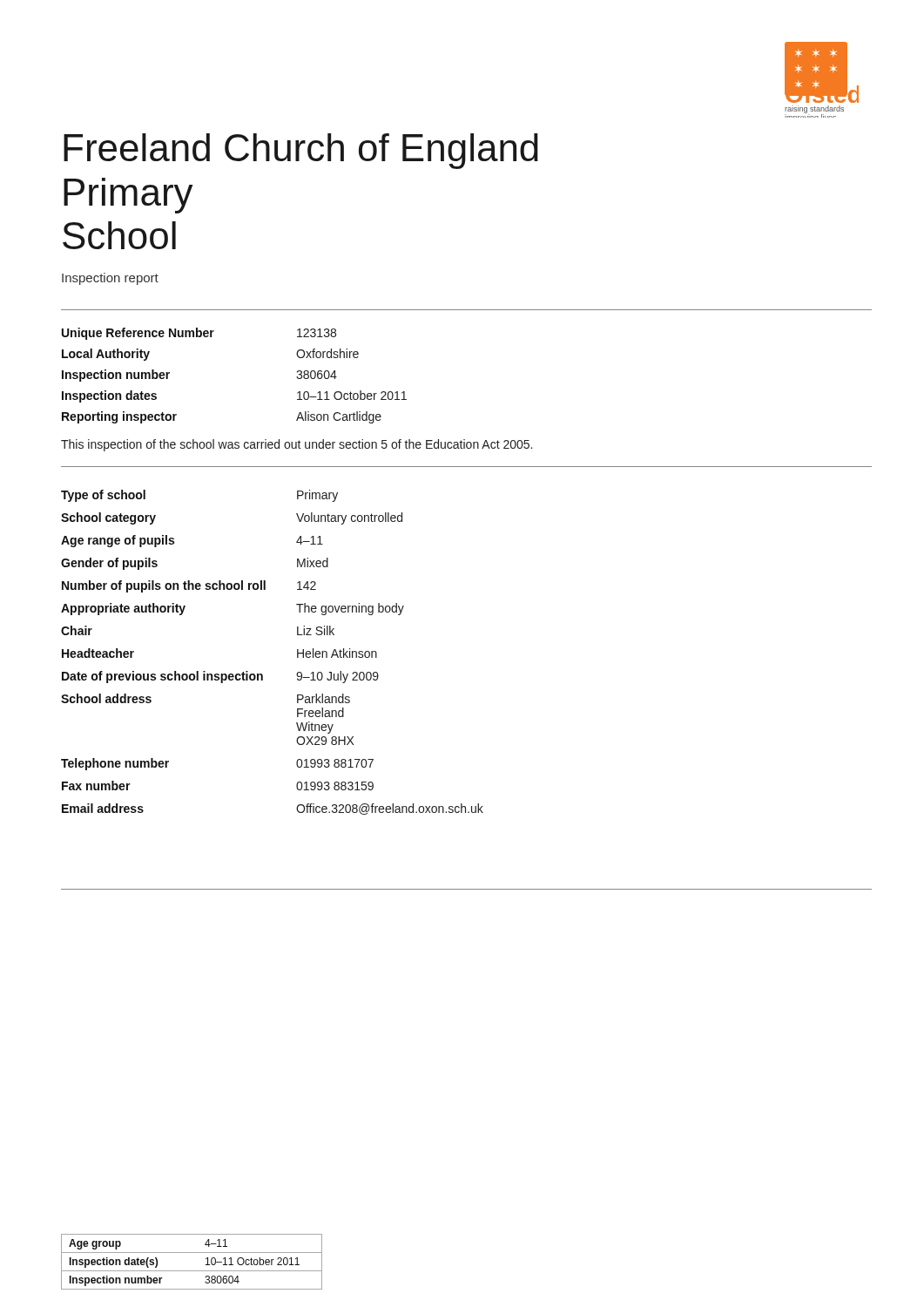Point to the passage starting "This inspection of the school"
This screenshot has height=1307, width=924.
(x=440, y=444)
